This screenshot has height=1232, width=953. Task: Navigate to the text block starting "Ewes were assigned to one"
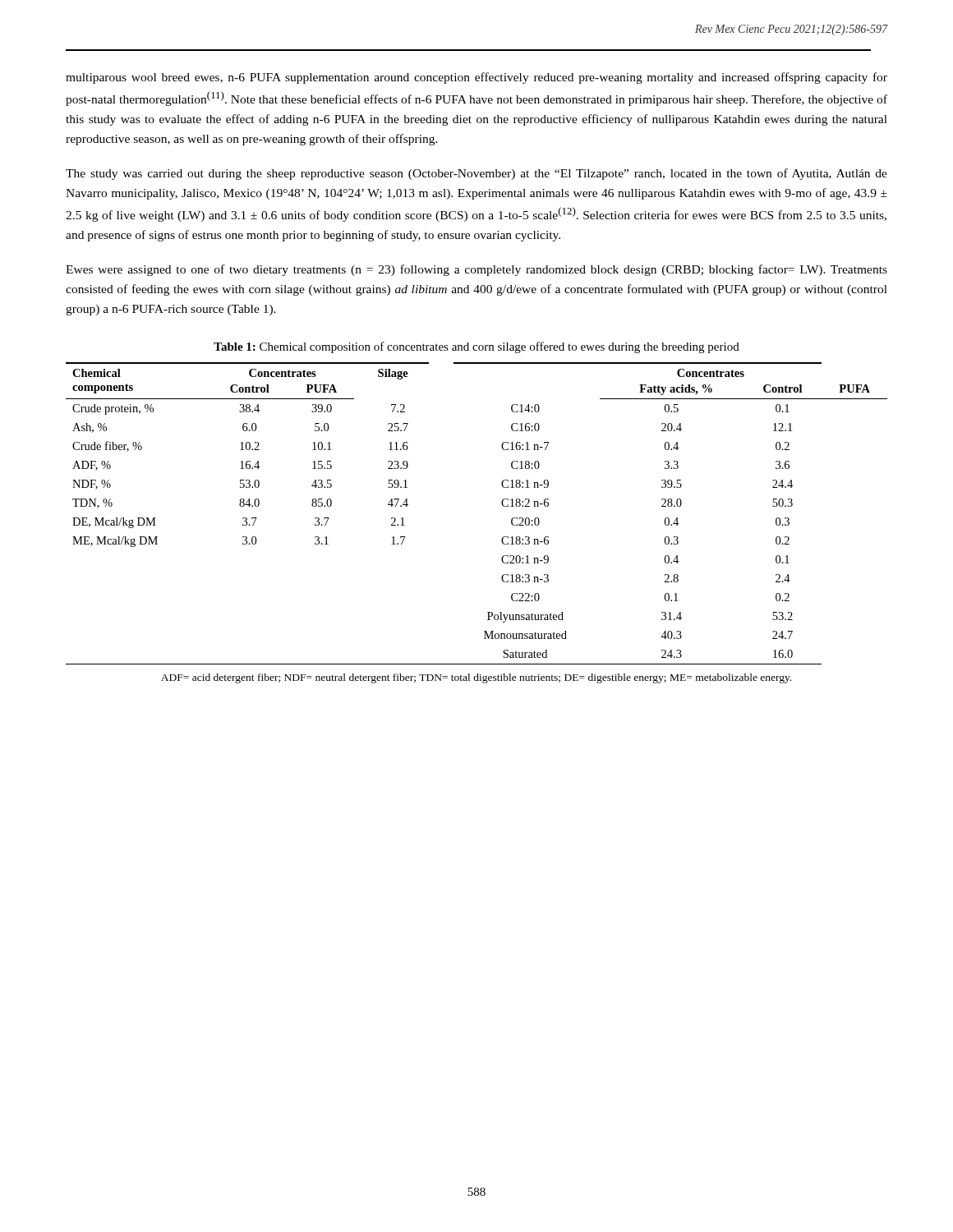[x=476, y=289]
